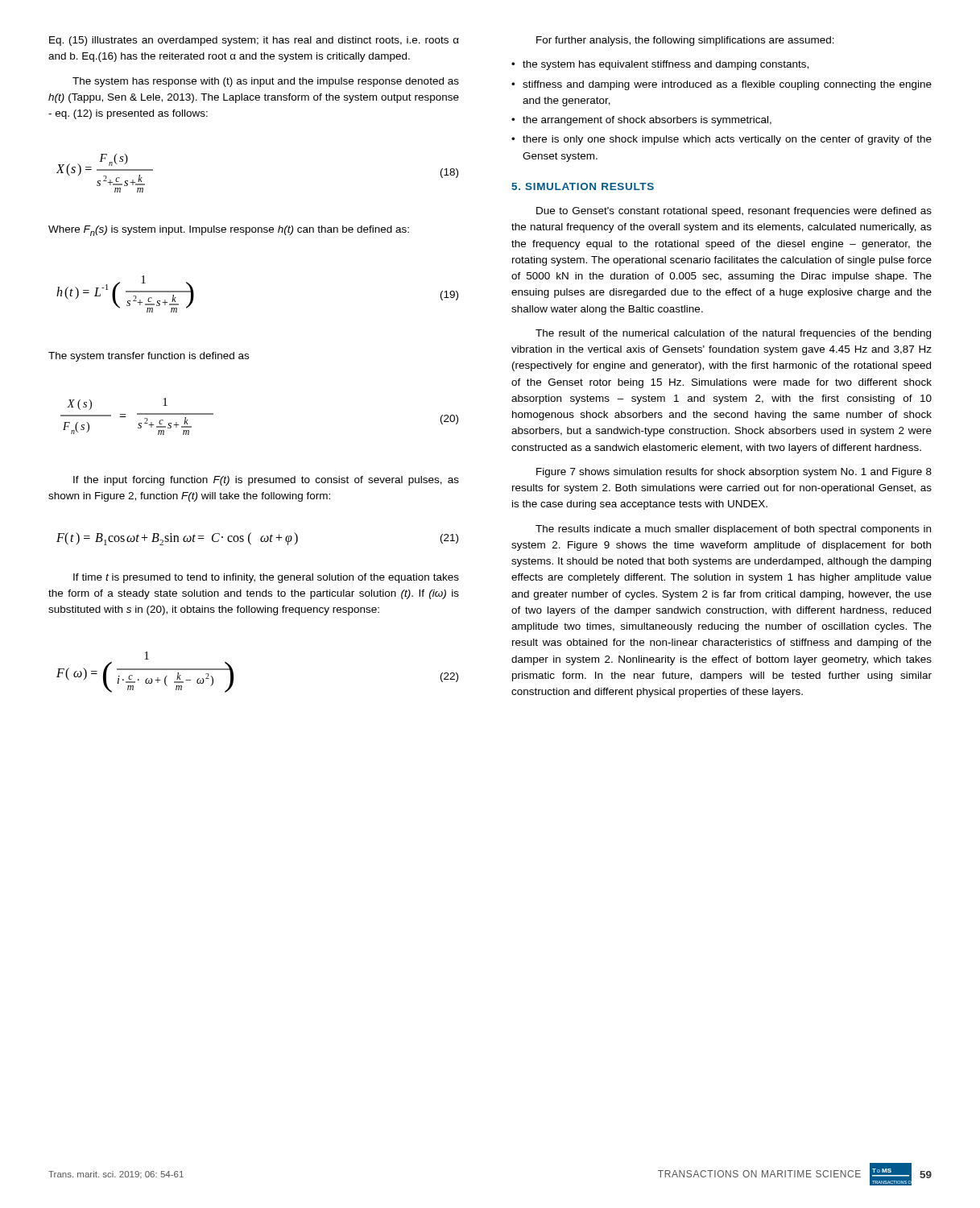Select the region starting "Where Fn(s) is system input."
Viewport: 980px width, 1208px height.
pos(254,231)
